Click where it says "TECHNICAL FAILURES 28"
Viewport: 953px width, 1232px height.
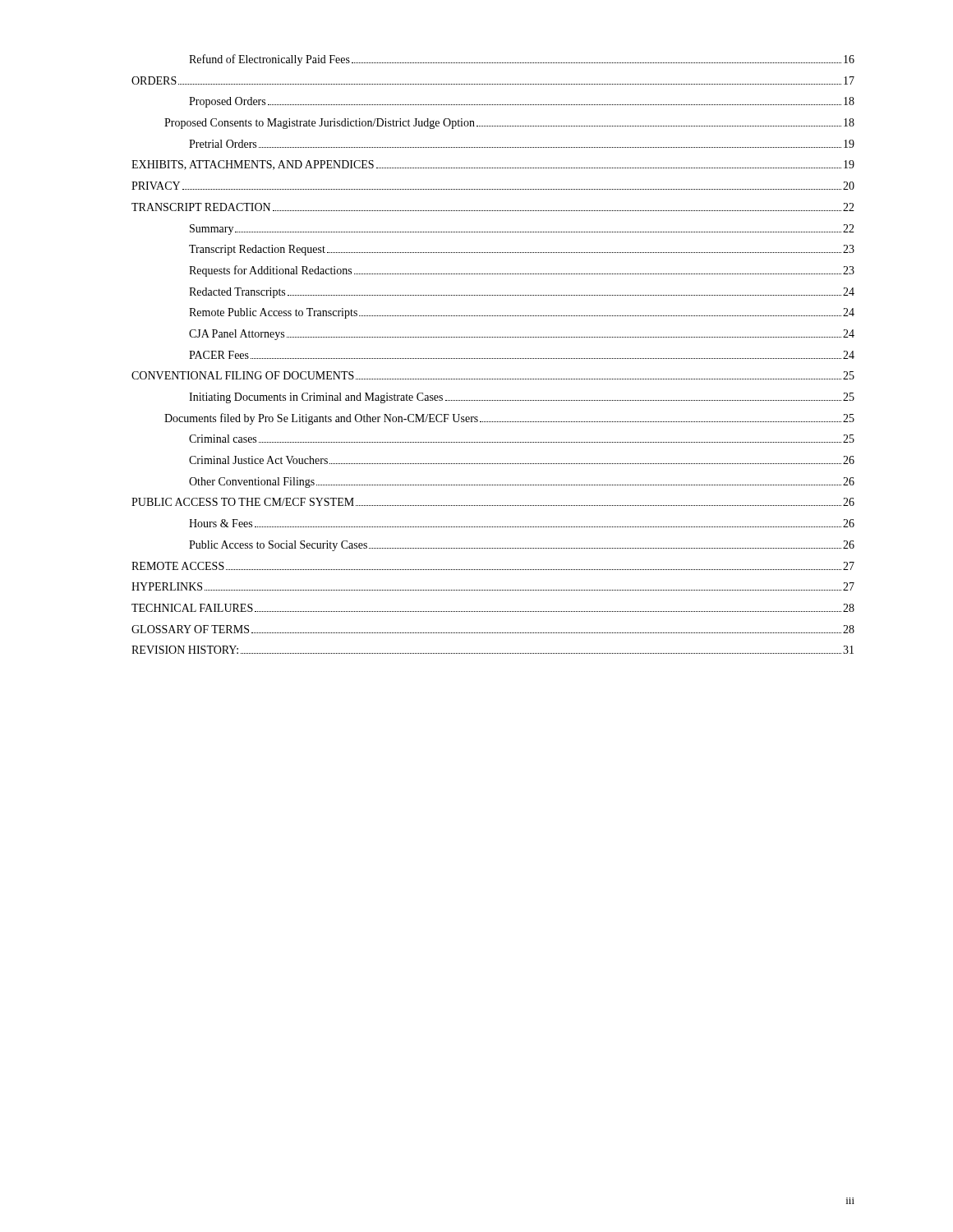493,608
